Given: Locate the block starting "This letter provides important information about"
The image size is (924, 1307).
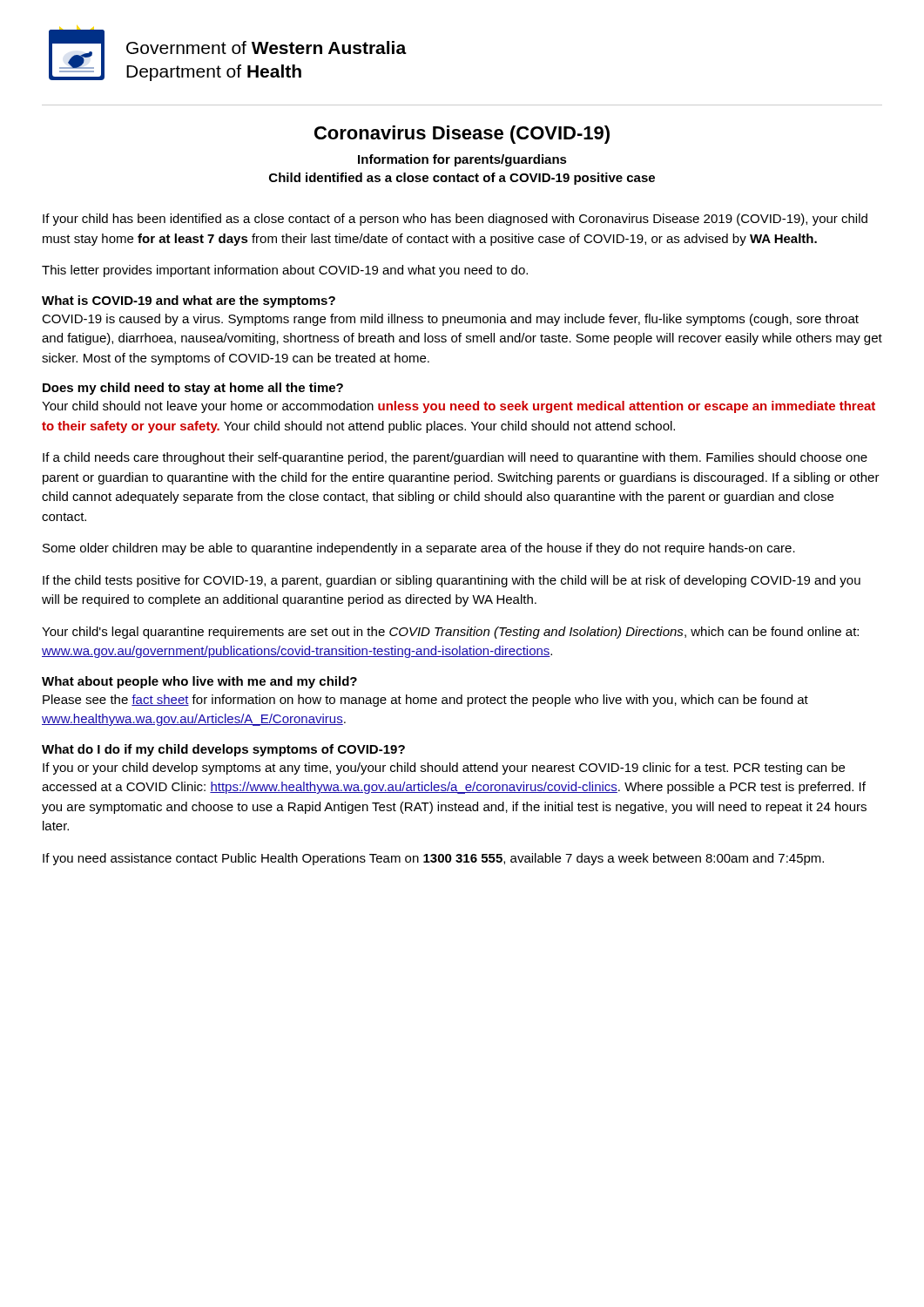Looking at the screenshot, I should 285,270.
